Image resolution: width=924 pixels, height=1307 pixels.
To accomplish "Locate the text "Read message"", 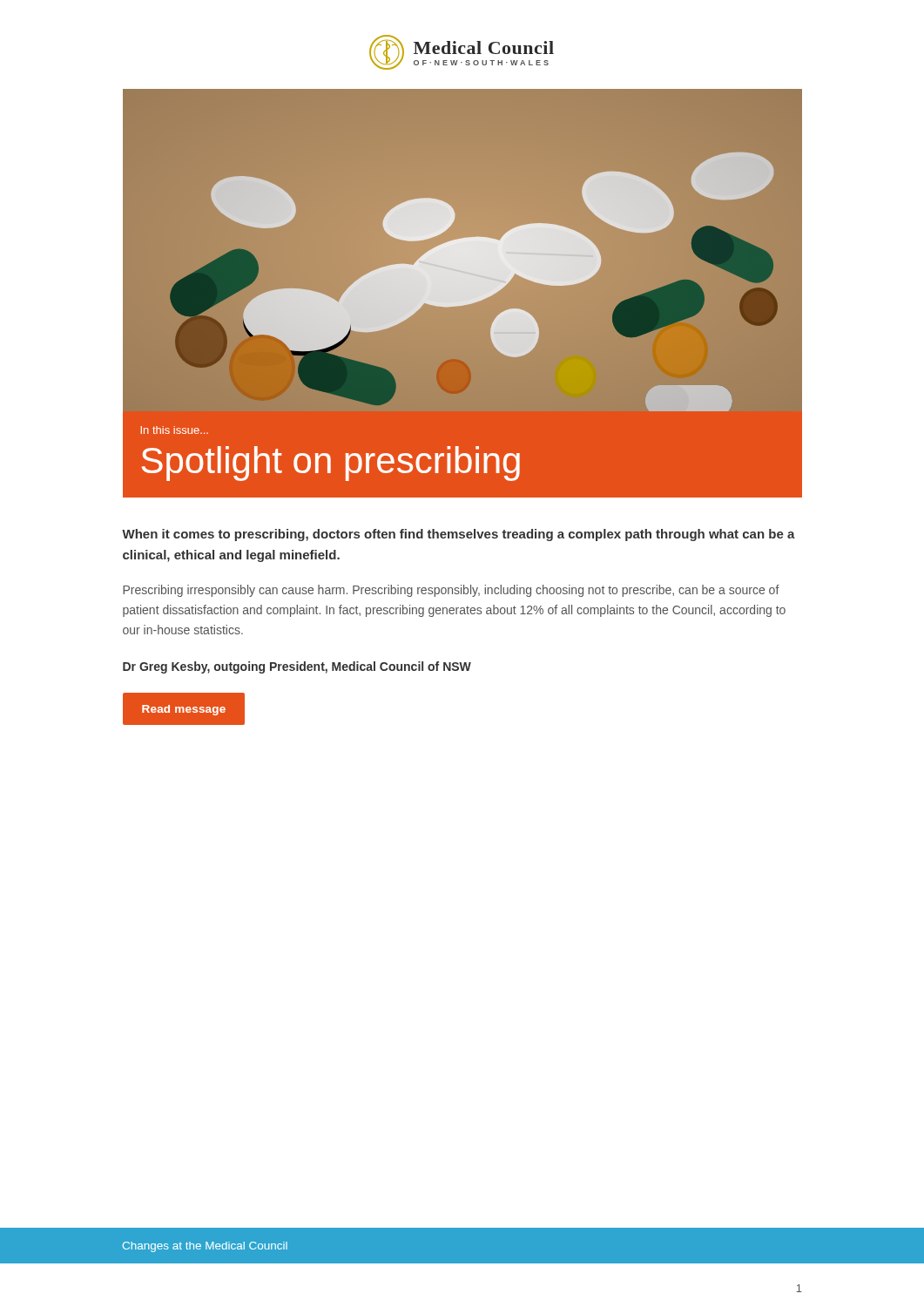I will (184, 709).
